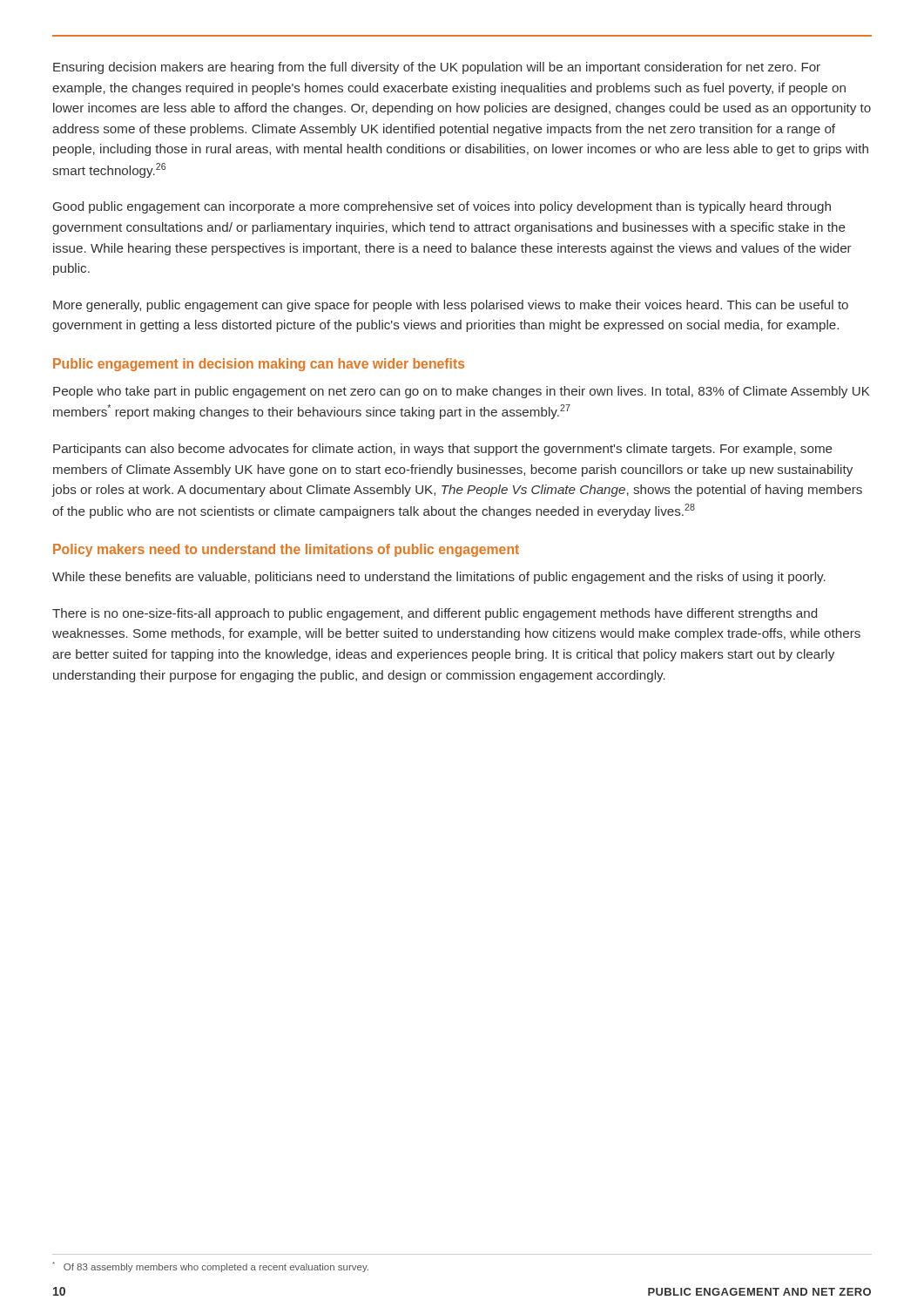Find the text block that reads "There is no one-size-fits-all approach"
The image size is (924, 1307).
pos(457,644)
